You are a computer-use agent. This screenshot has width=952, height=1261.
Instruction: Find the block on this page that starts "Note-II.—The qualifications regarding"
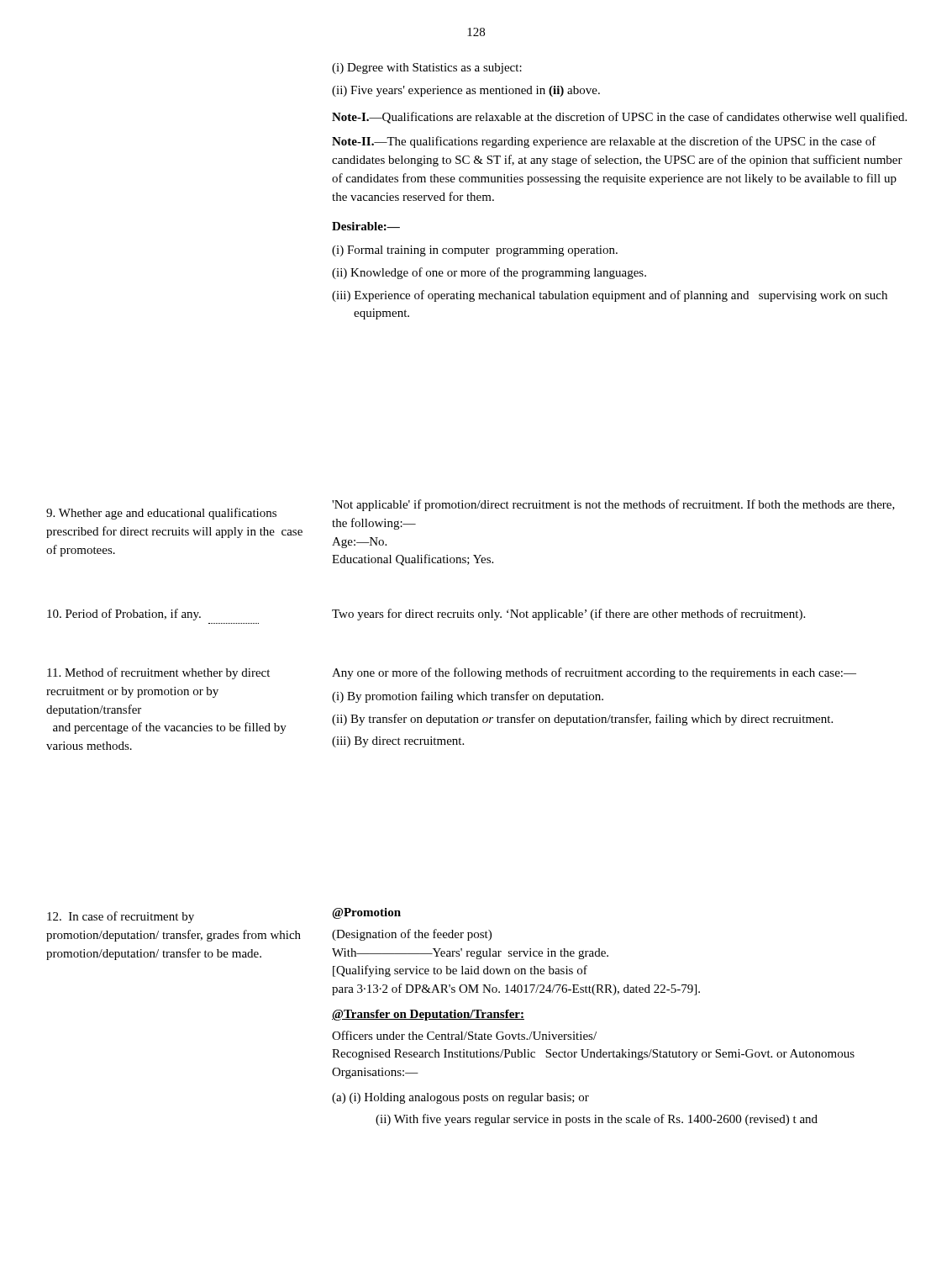click(617, 169)
